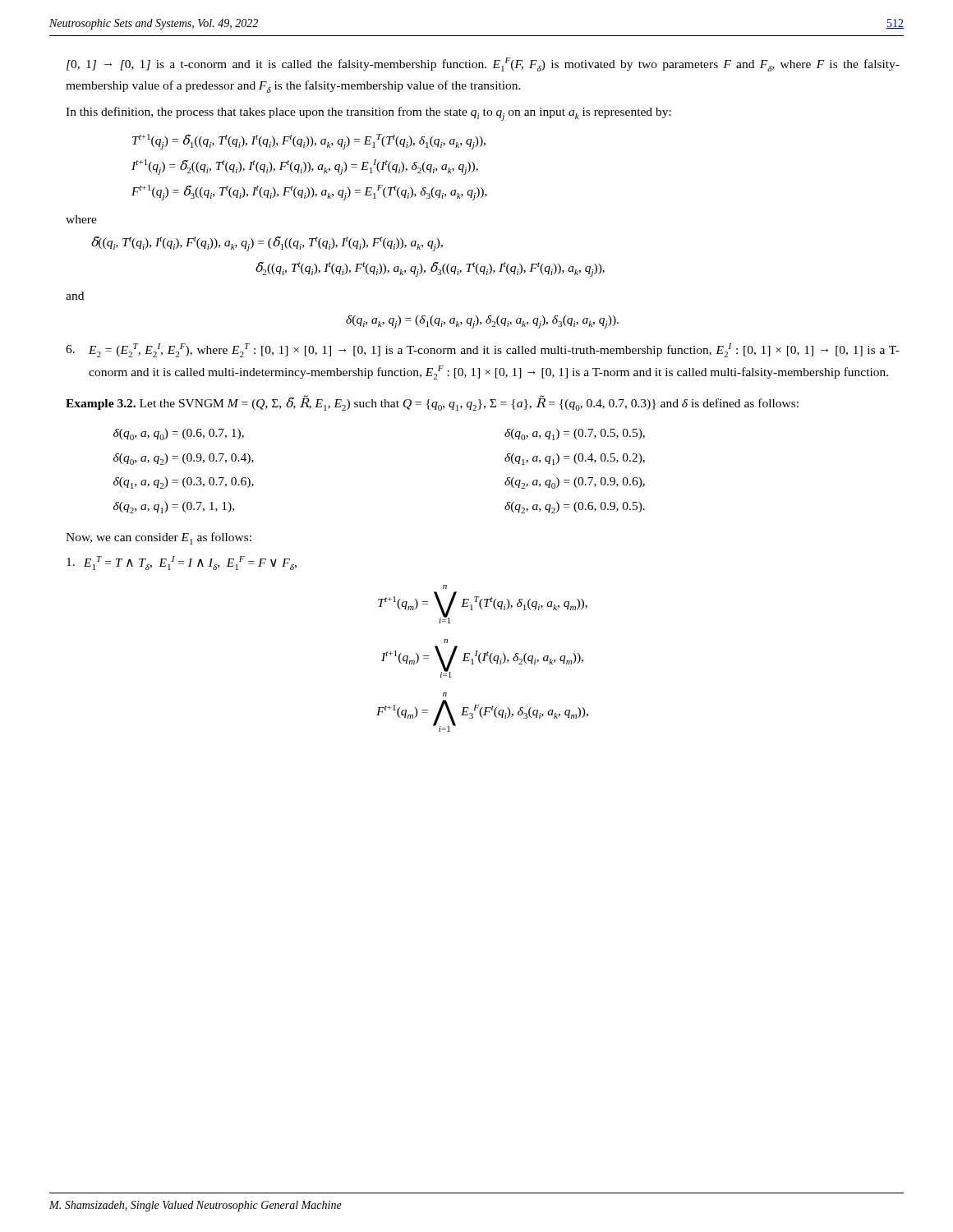This screenshot has height=1232, width=953.
Task: Point to the region starting "δ̃((qi, Tt(qi), It(qi),"
Action: click(x=495, y=255)
